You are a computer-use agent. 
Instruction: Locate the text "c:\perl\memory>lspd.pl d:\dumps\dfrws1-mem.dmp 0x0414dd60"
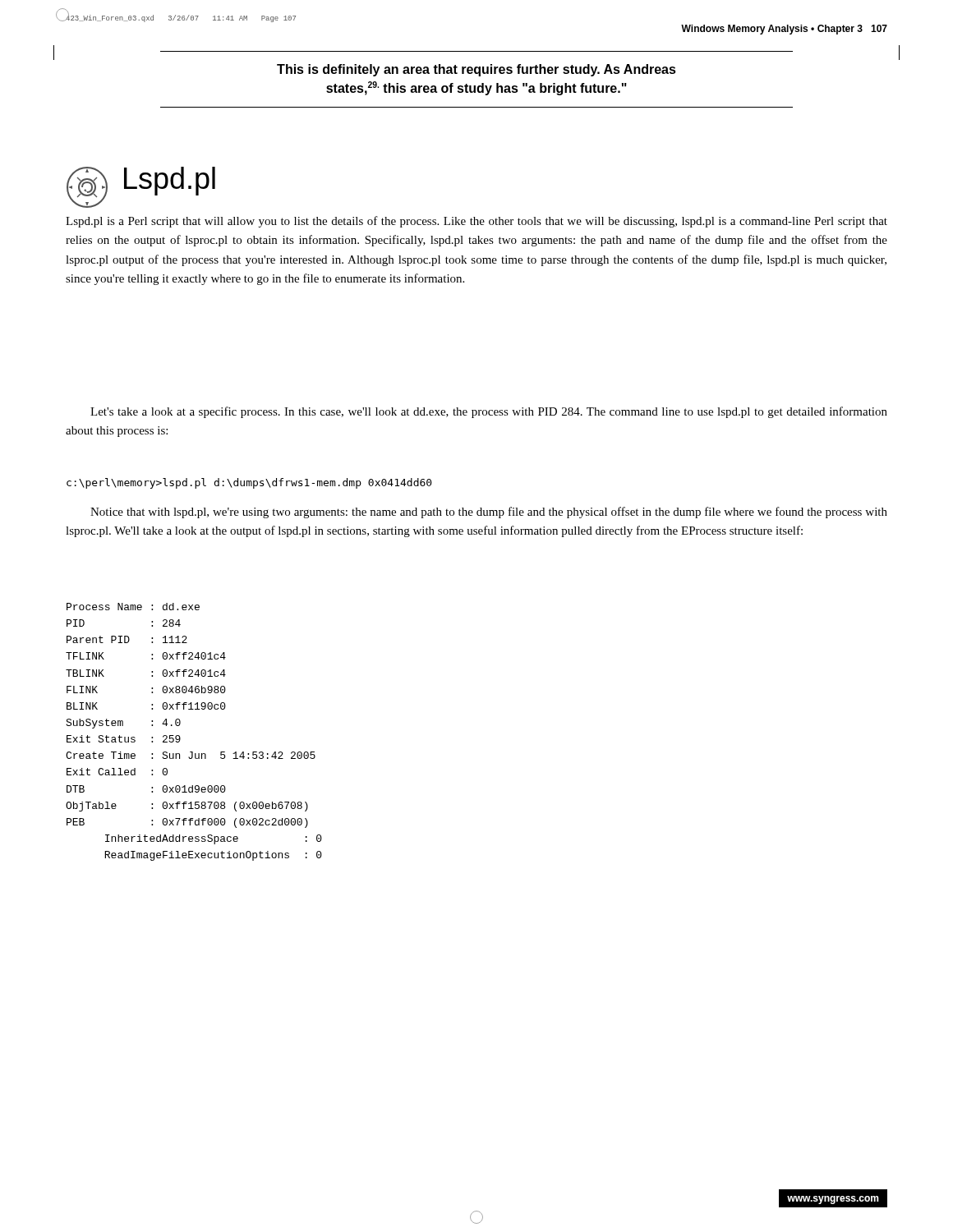click(249, 483)
